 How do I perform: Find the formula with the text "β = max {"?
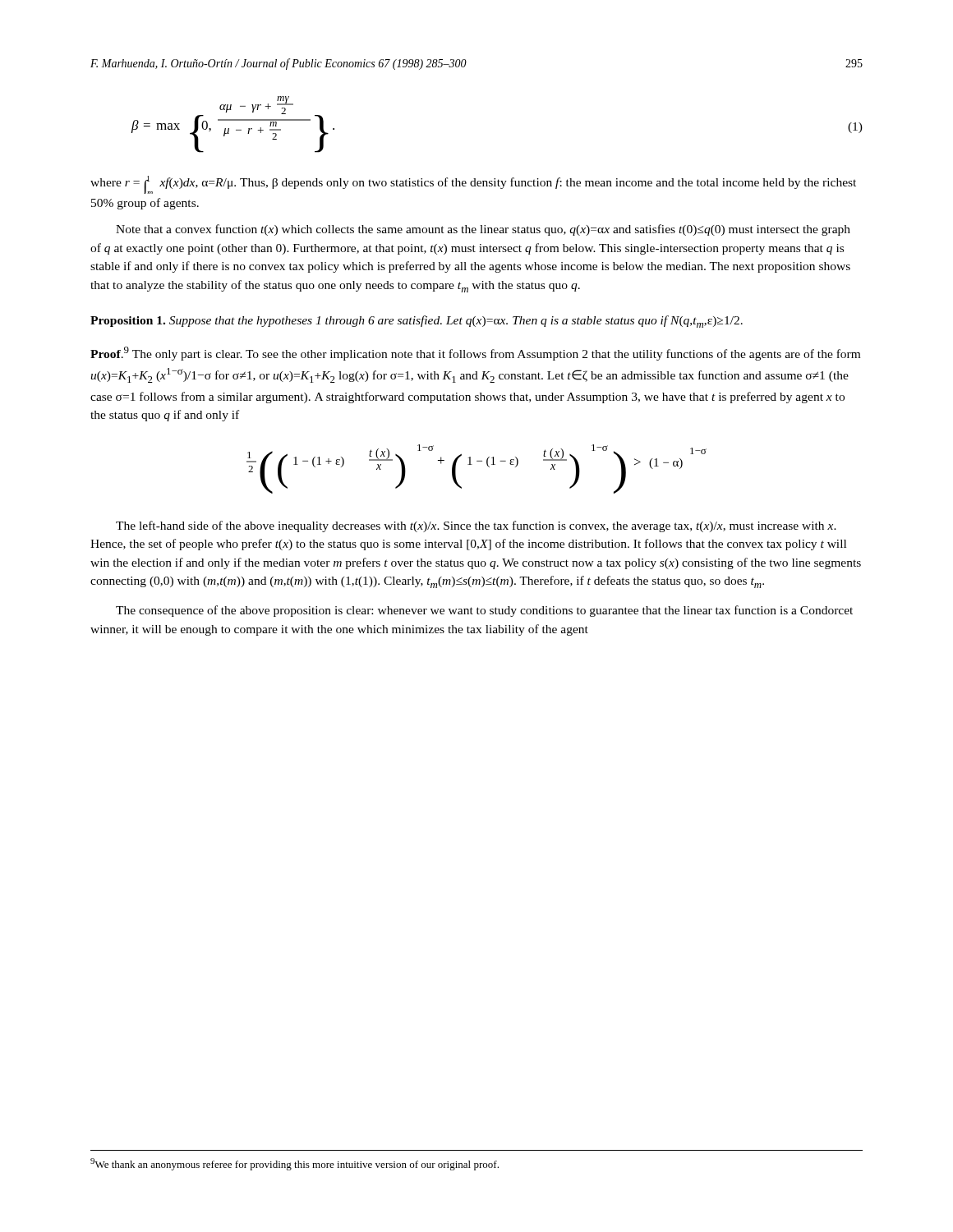pos(264,120)
